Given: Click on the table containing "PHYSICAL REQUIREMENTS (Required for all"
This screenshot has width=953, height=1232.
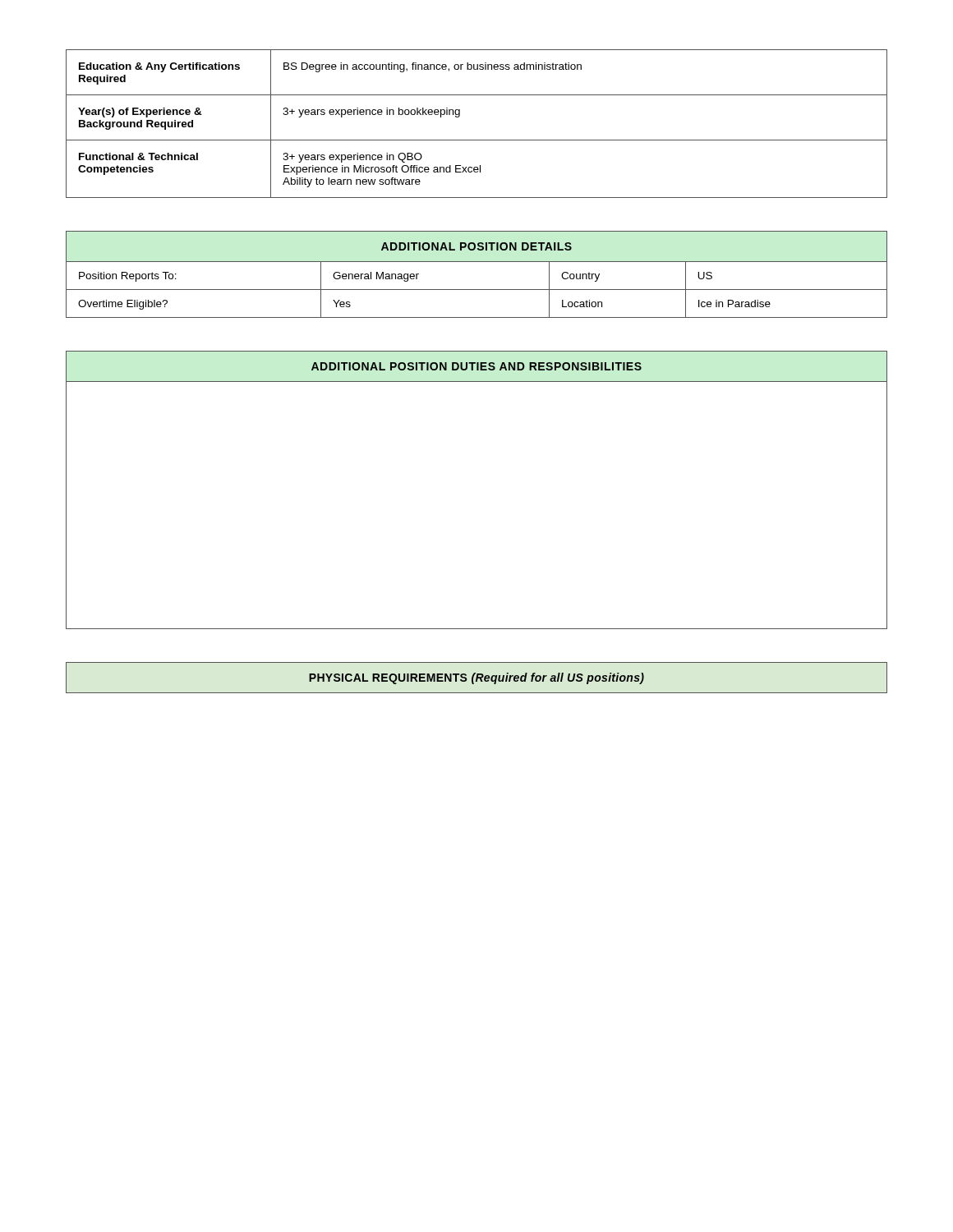Looking at the screenshot, I should tap(476, 678).
